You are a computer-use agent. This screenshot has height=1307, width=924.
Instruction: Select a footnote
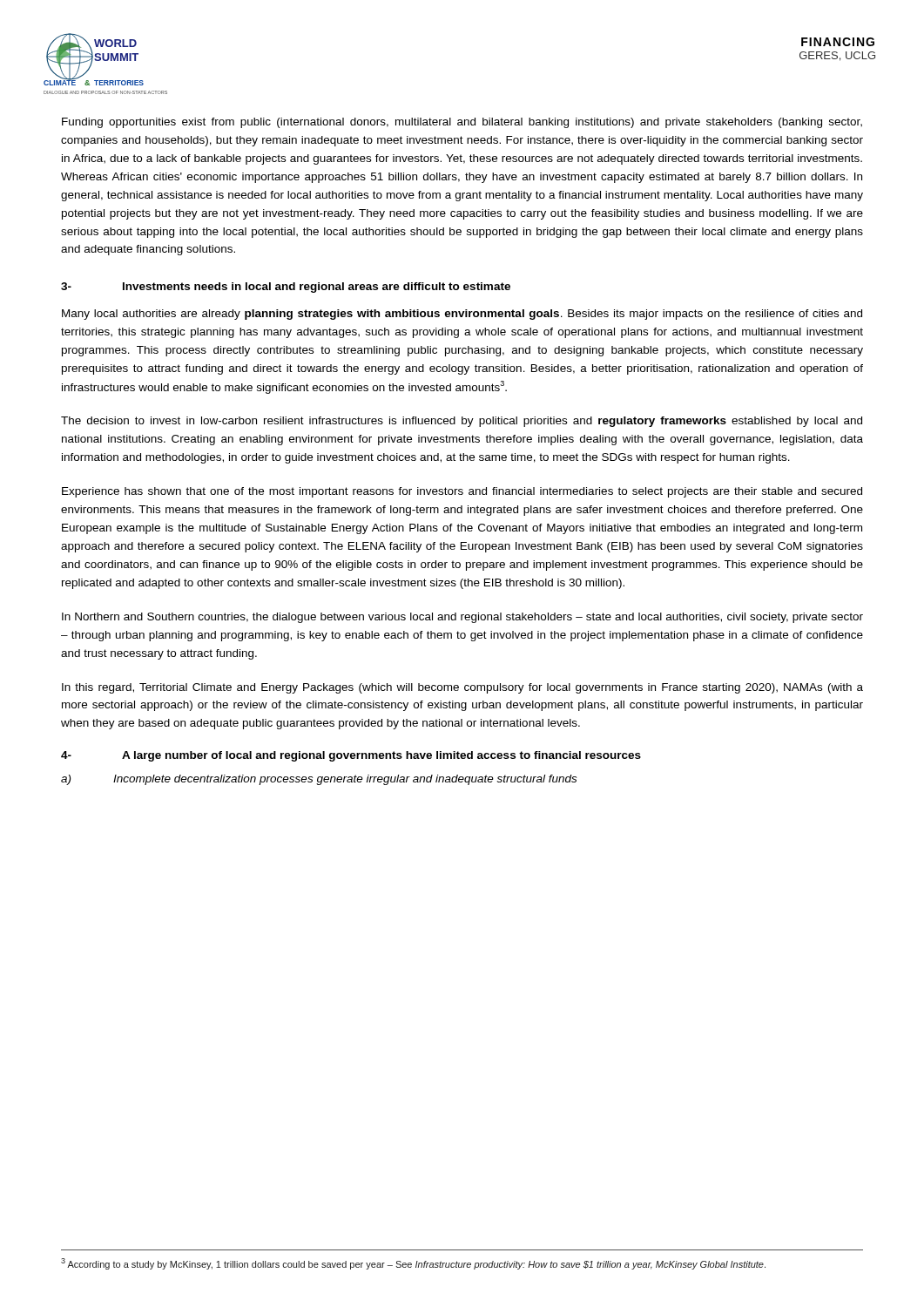click(414, 1263)
